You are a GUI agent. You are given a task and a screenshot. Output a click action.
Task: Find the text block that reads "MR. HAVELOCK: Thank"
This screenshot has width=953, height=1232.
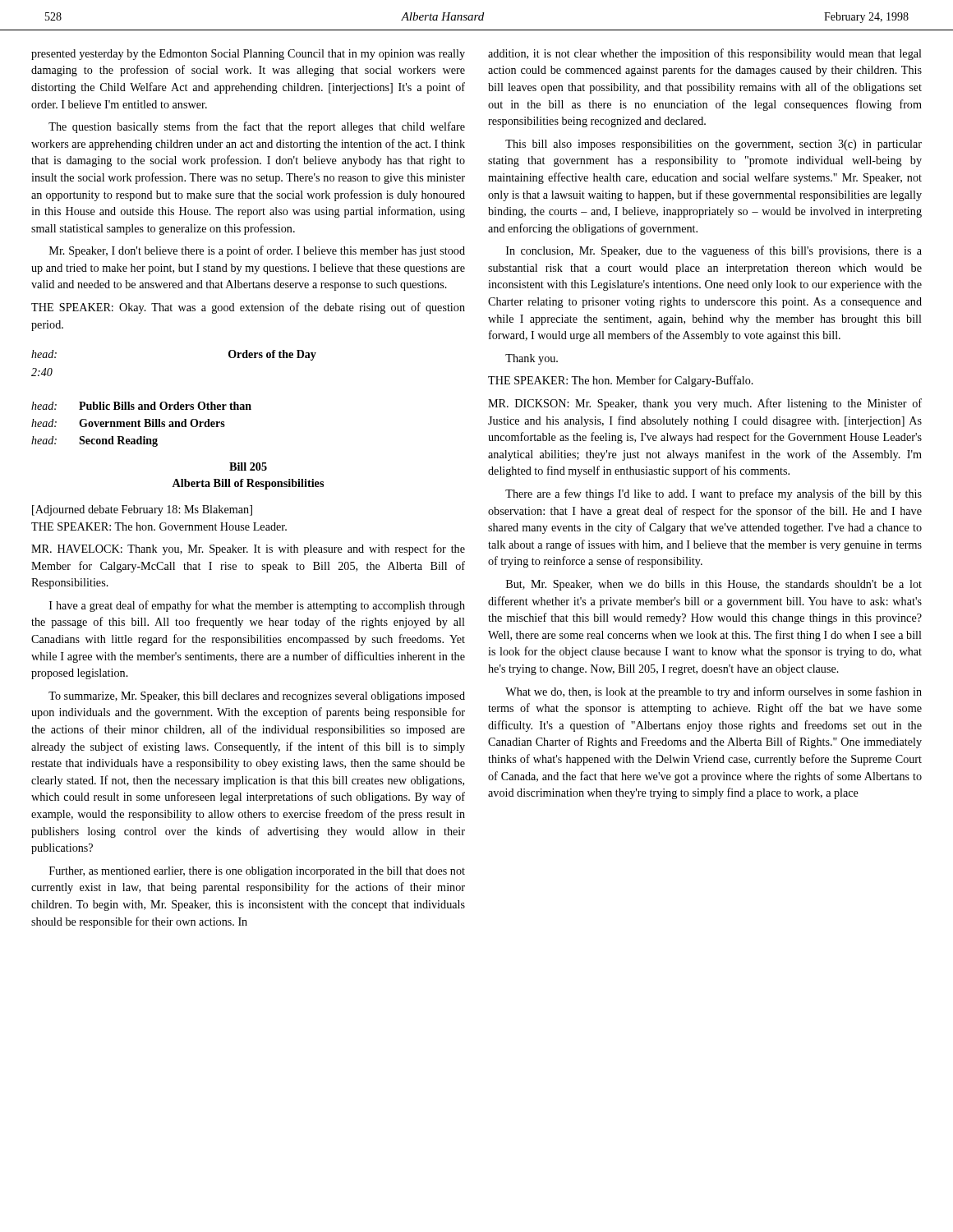coord(248,735)
